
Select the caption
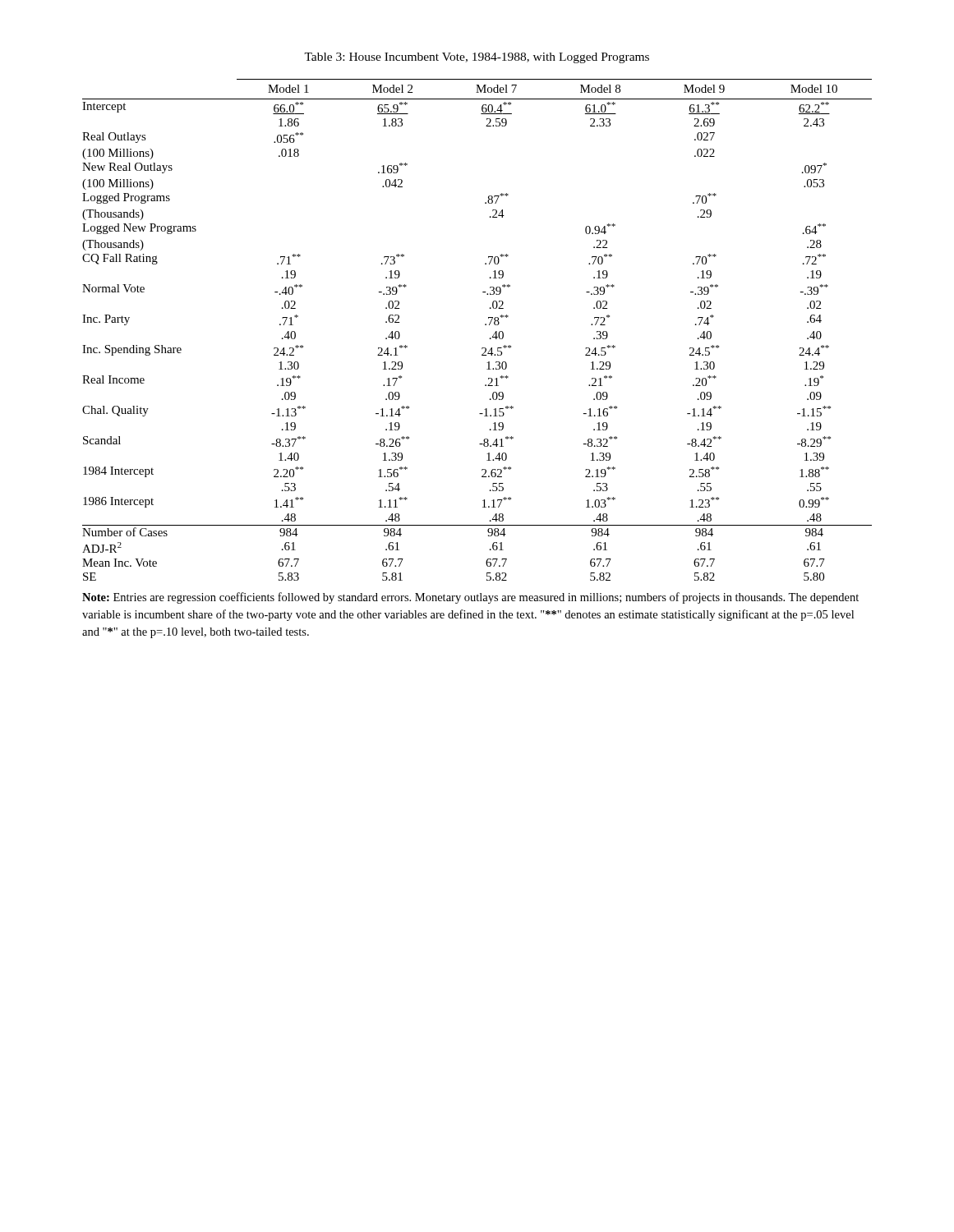click(477, 56)
